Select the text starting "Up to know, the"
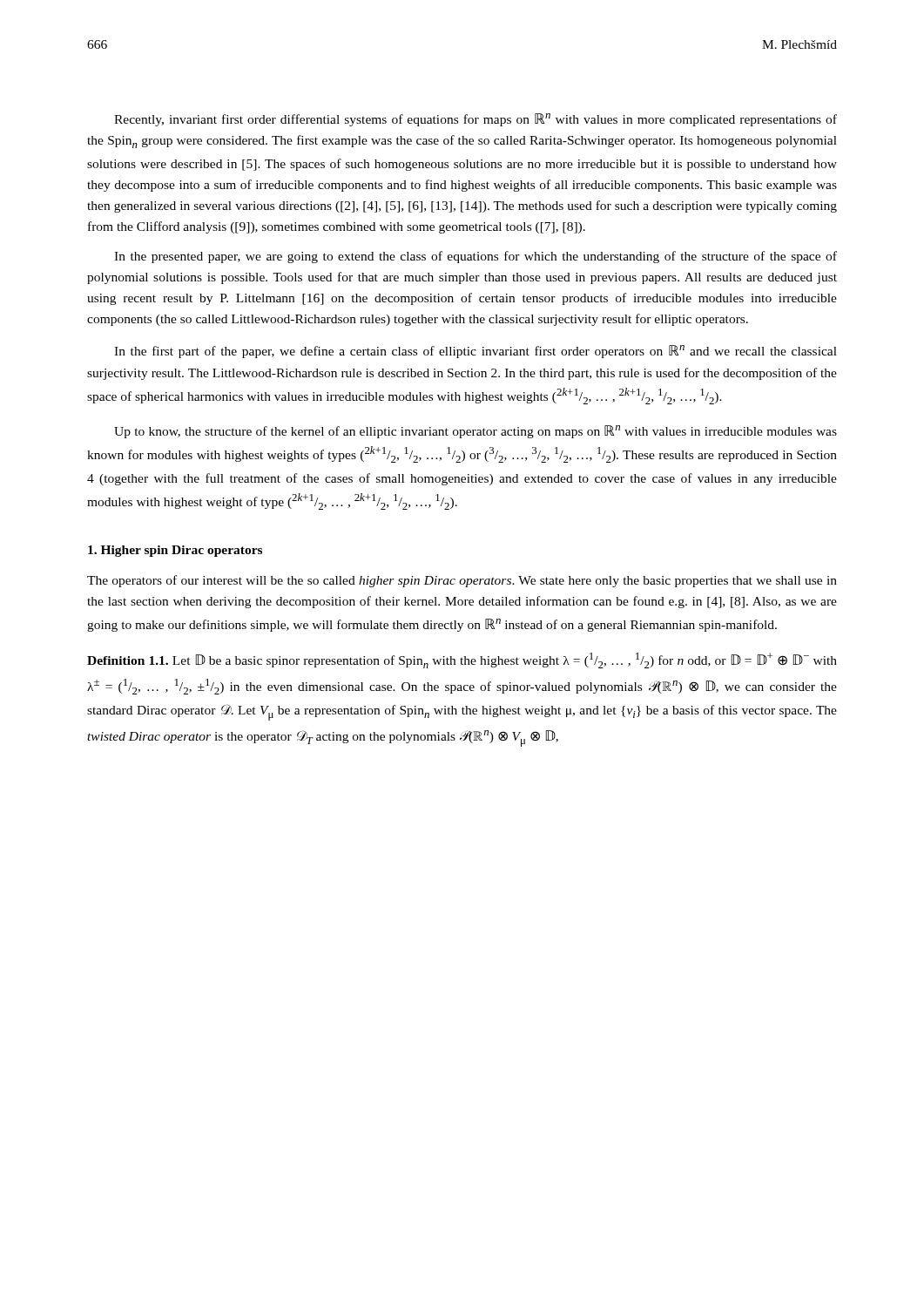The height and width of the screenshot is (1307, 924). 462,467
